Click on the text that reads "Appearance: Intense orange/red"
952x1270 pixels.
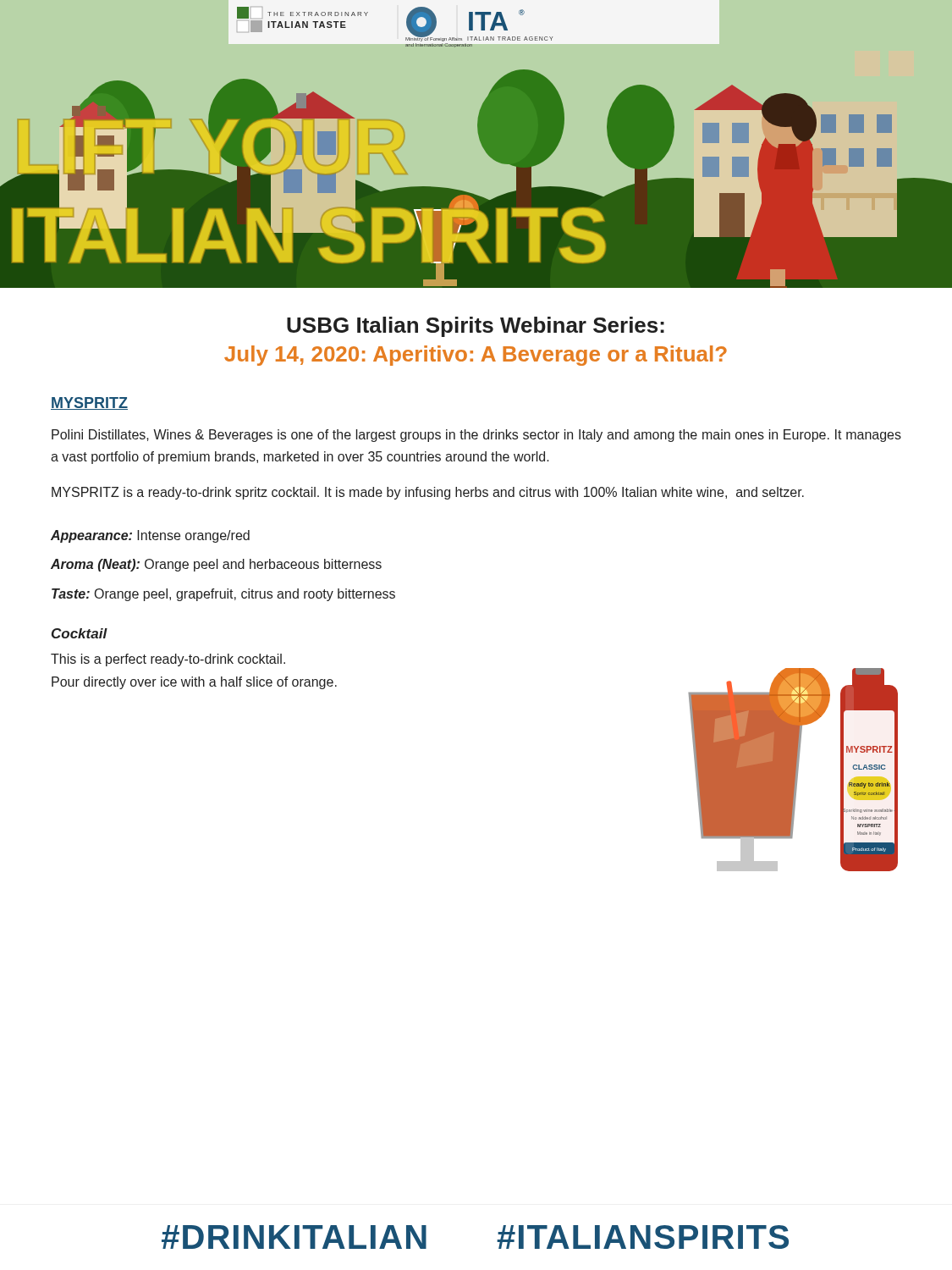[150, 535]
